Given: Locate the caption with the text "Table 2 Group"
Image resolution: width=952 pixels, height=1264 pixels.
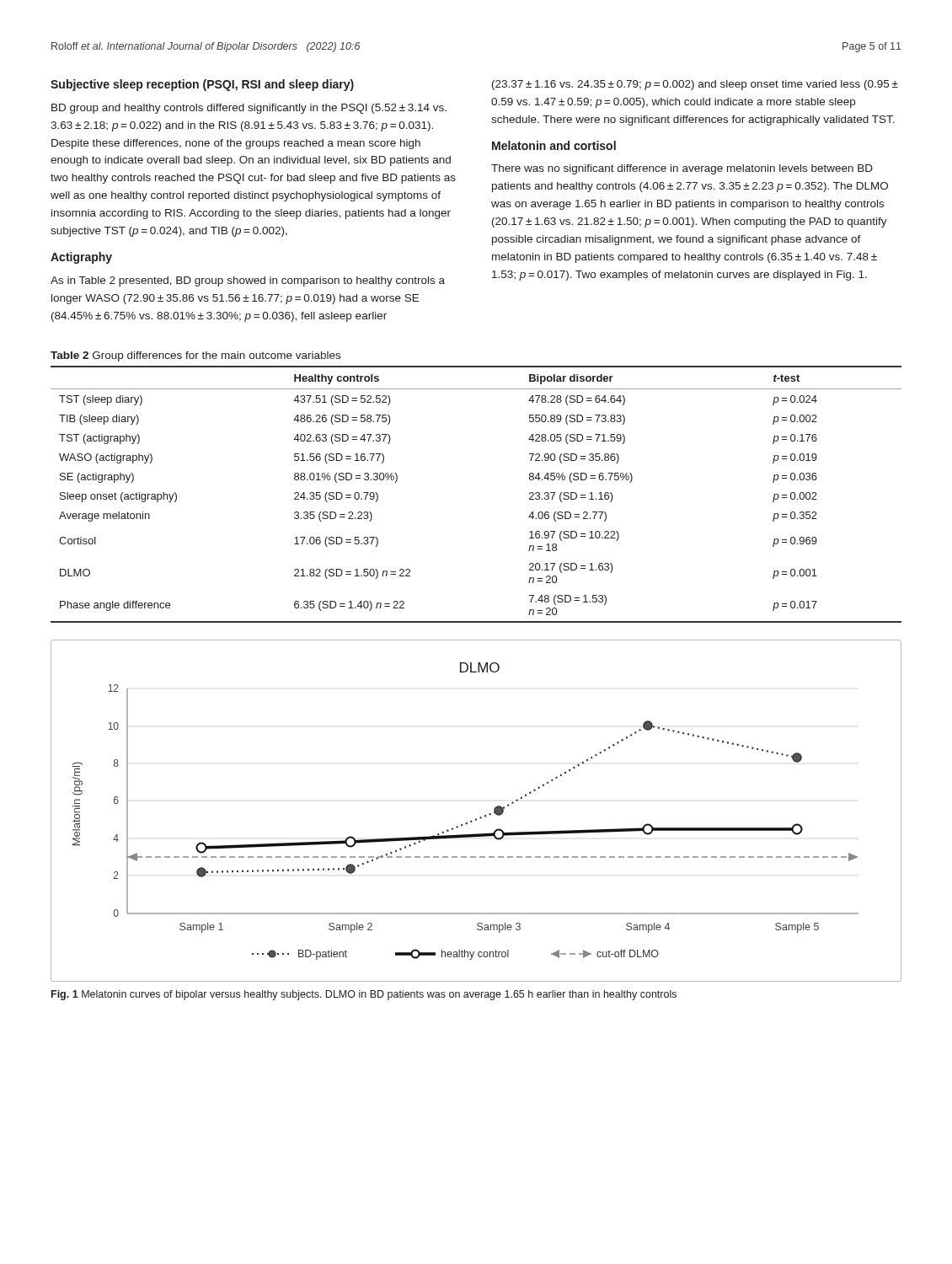Looking at the screenshot, I should pos(196,355).
